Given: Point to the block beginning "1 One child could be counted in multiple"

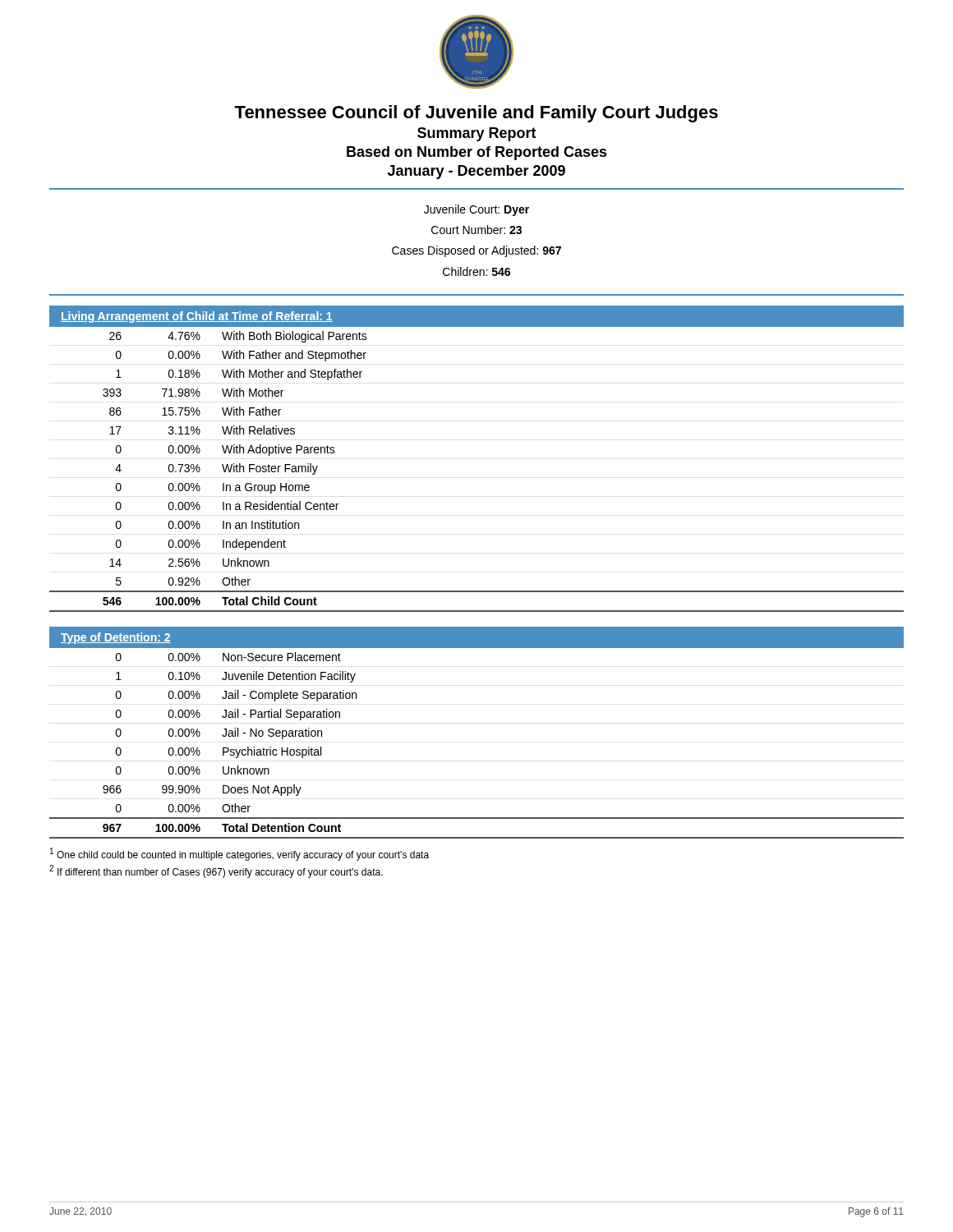Looking at the screenshot, I should point(239,854).
